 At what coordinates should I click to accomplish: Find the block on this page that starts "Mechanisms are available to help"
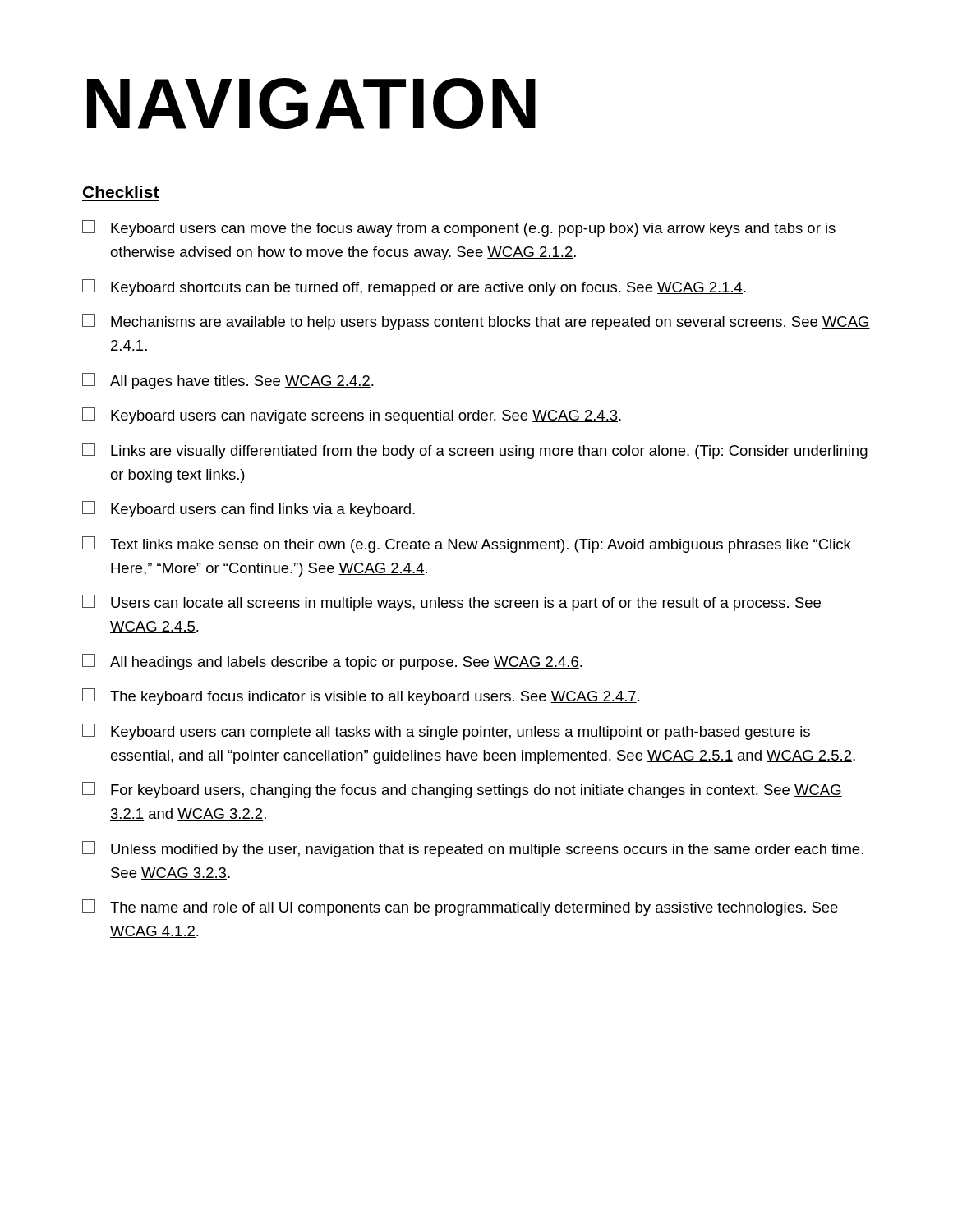[476, 334]
